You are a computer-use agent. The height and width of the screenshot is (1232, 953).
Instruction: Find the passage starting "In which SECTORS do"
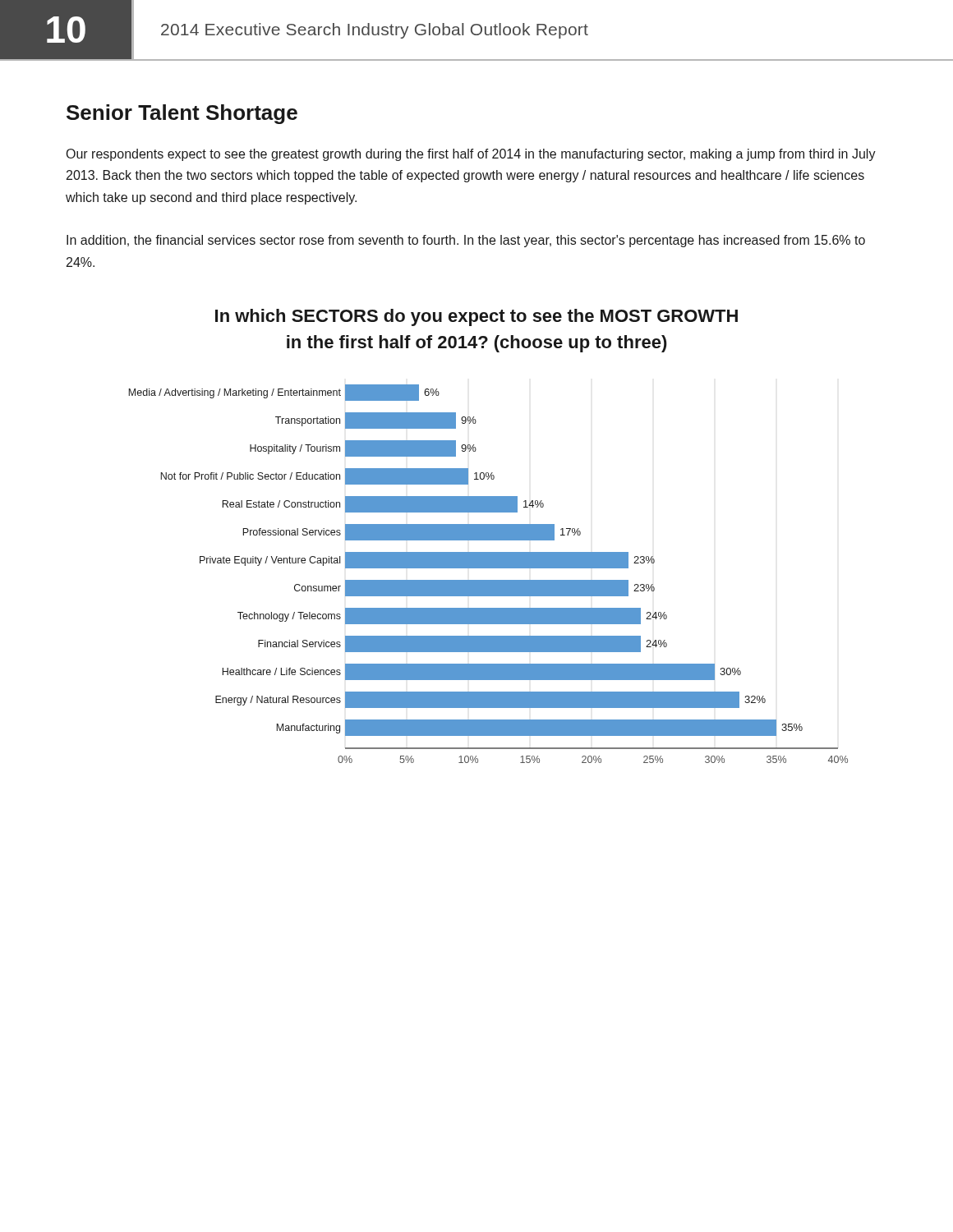pos(476,329)
